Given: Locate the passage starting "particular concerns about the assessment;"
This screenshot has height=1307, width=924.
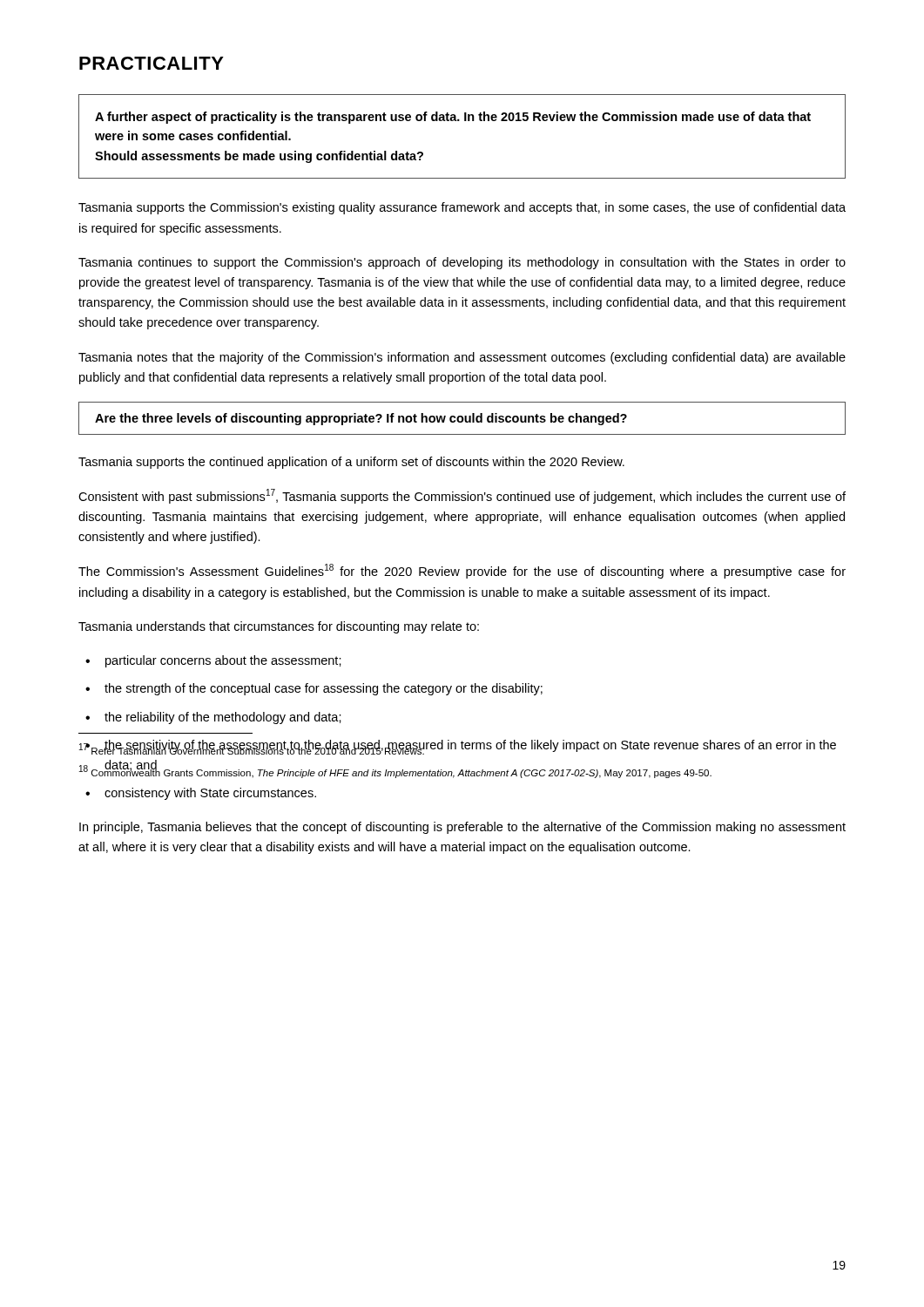Looking at the screenshot, I should [223, 660].
